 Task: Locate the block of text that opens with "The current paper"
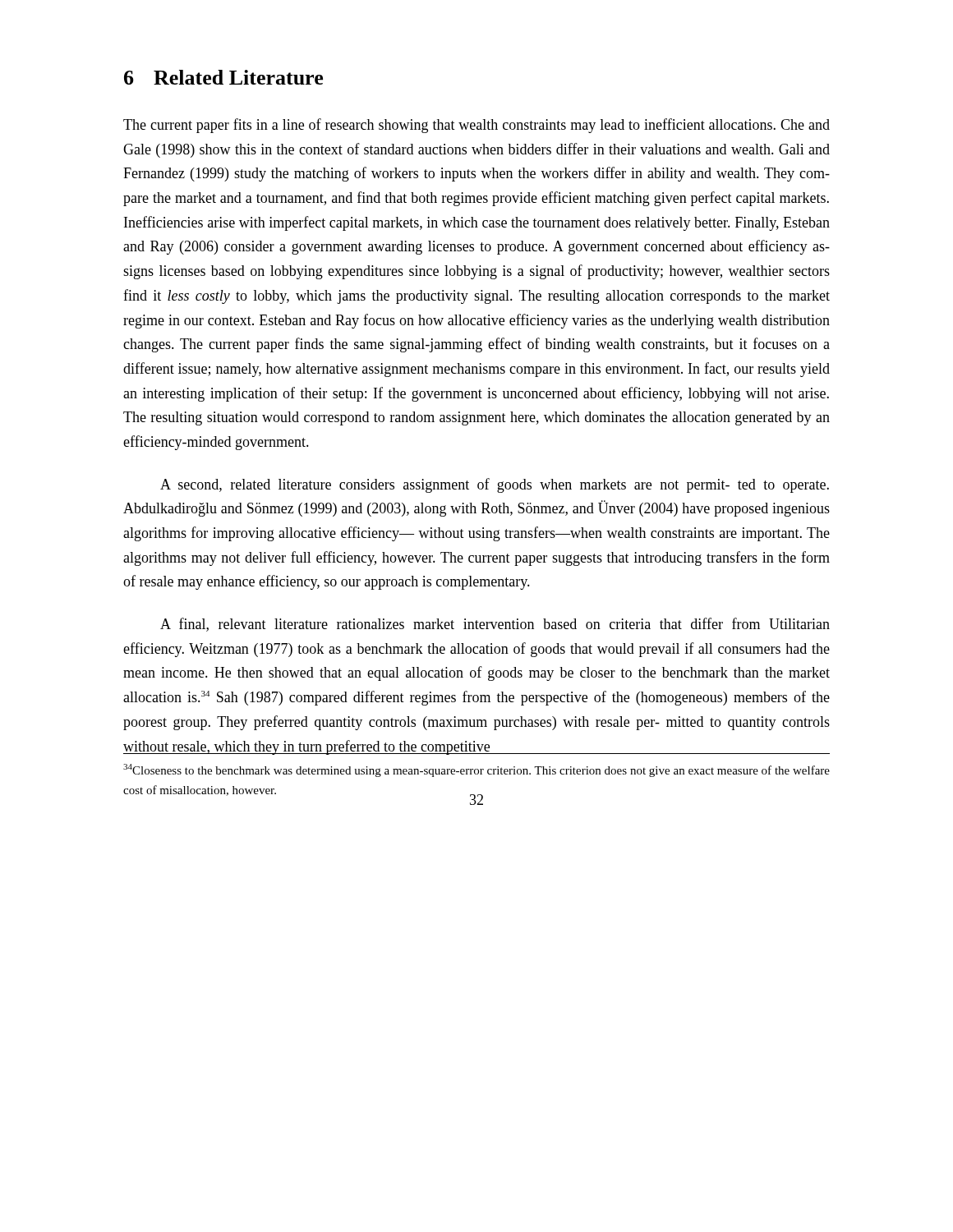476,284
